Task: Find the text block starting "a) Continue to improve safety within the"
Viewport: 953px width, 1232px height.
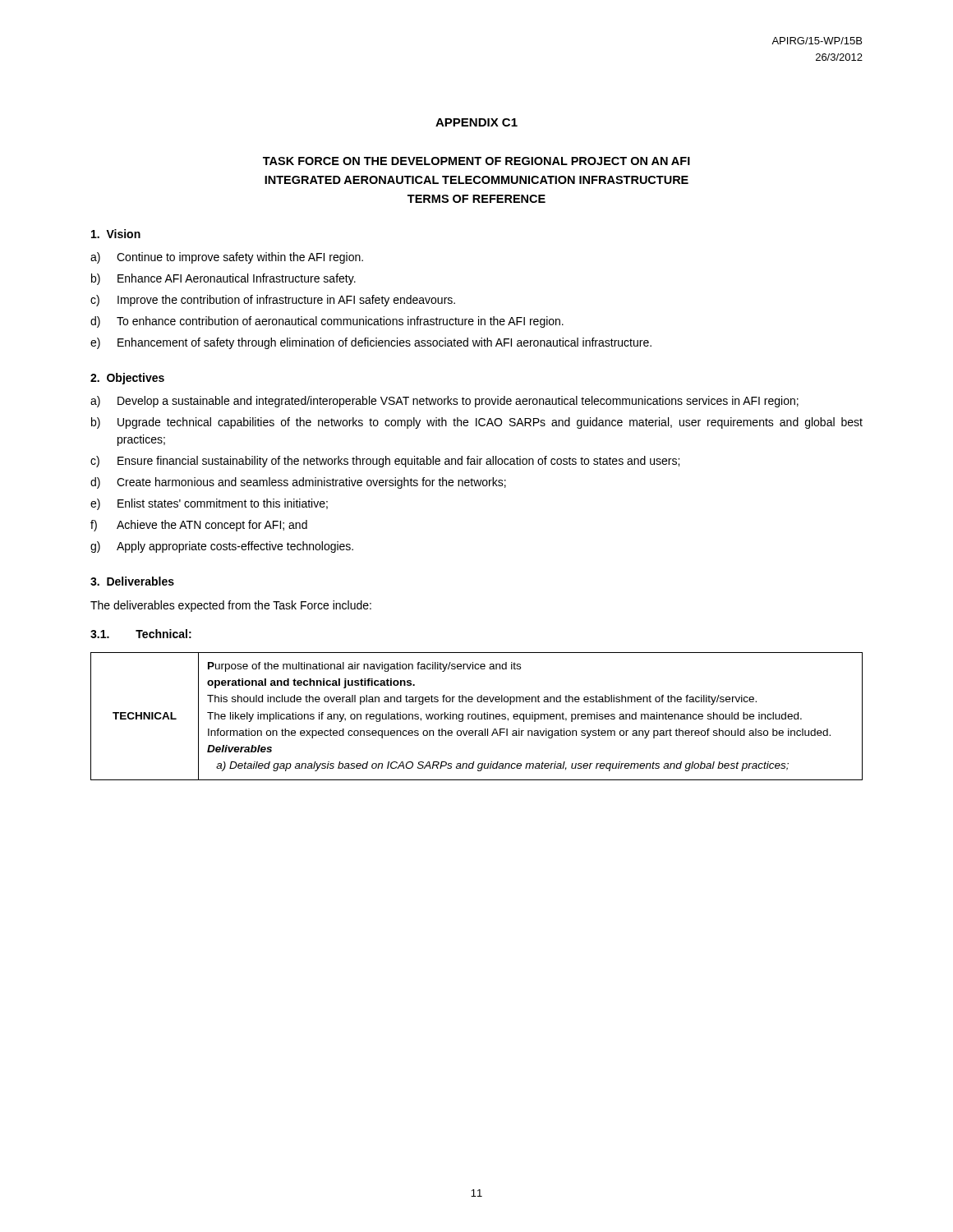Action: 227,258
